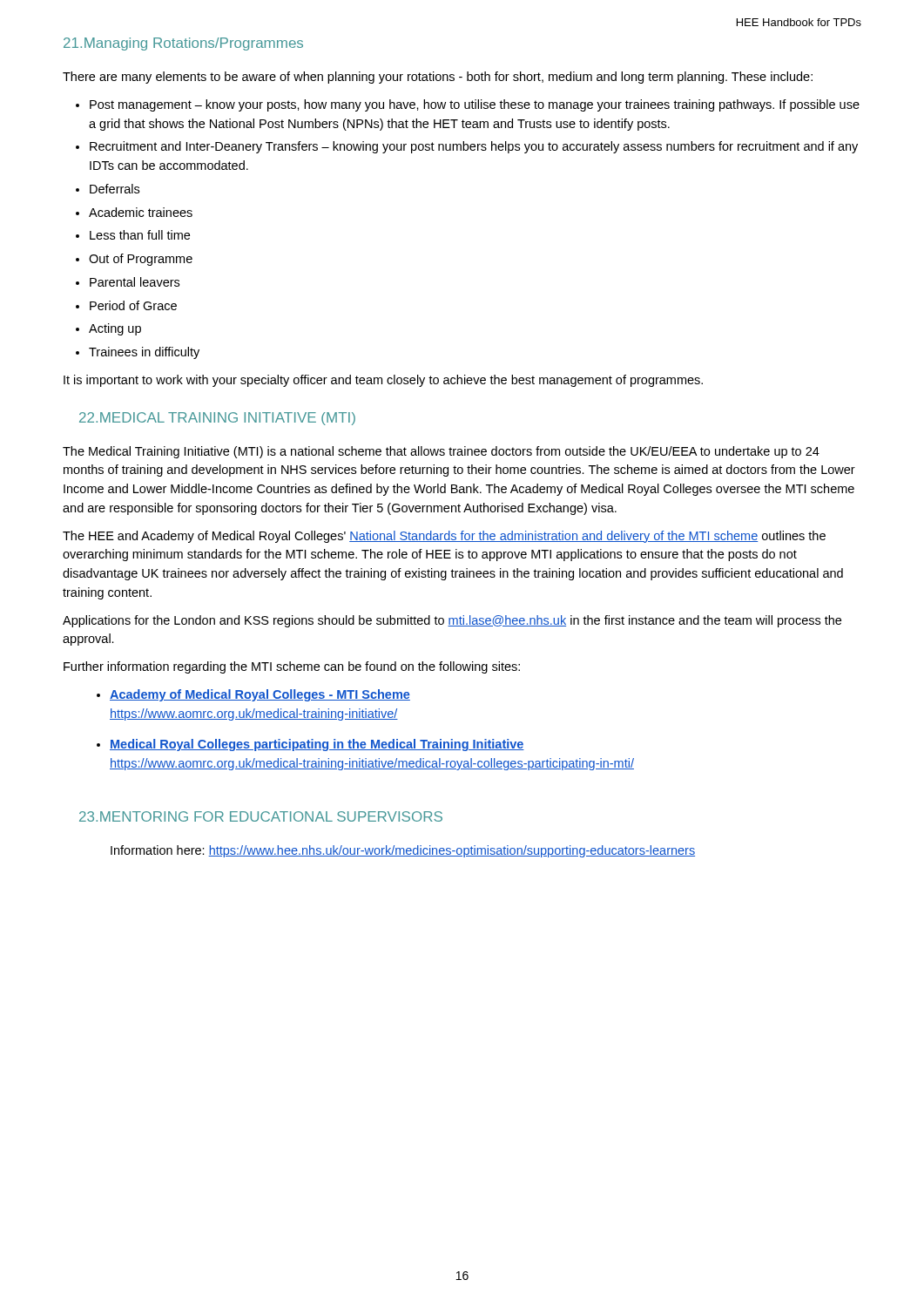
Task: Point to the block beginning "It is important to work"
Action: 462,380
